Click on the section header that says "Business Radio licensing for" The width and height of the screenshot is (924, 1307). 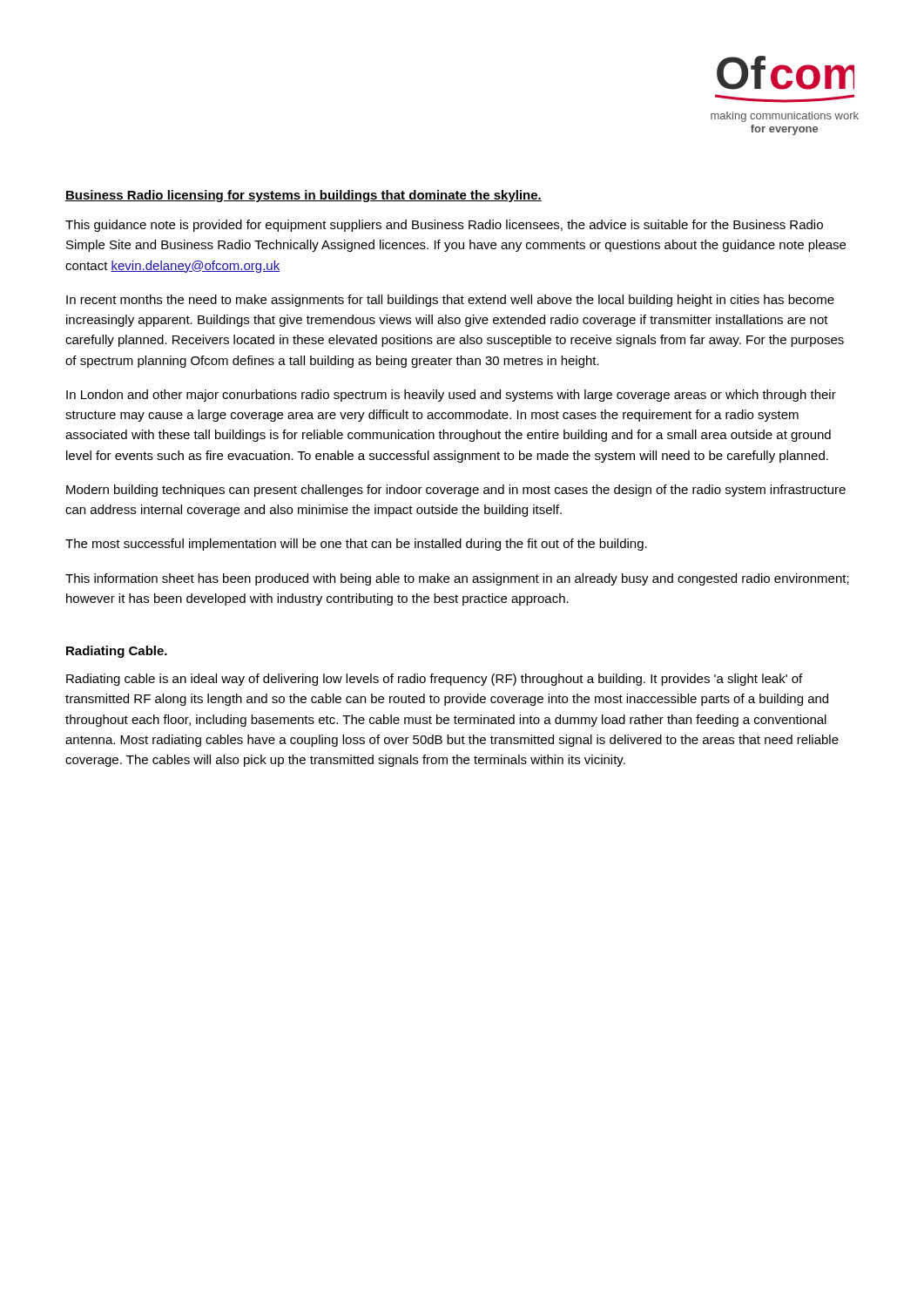pos(462,195)
